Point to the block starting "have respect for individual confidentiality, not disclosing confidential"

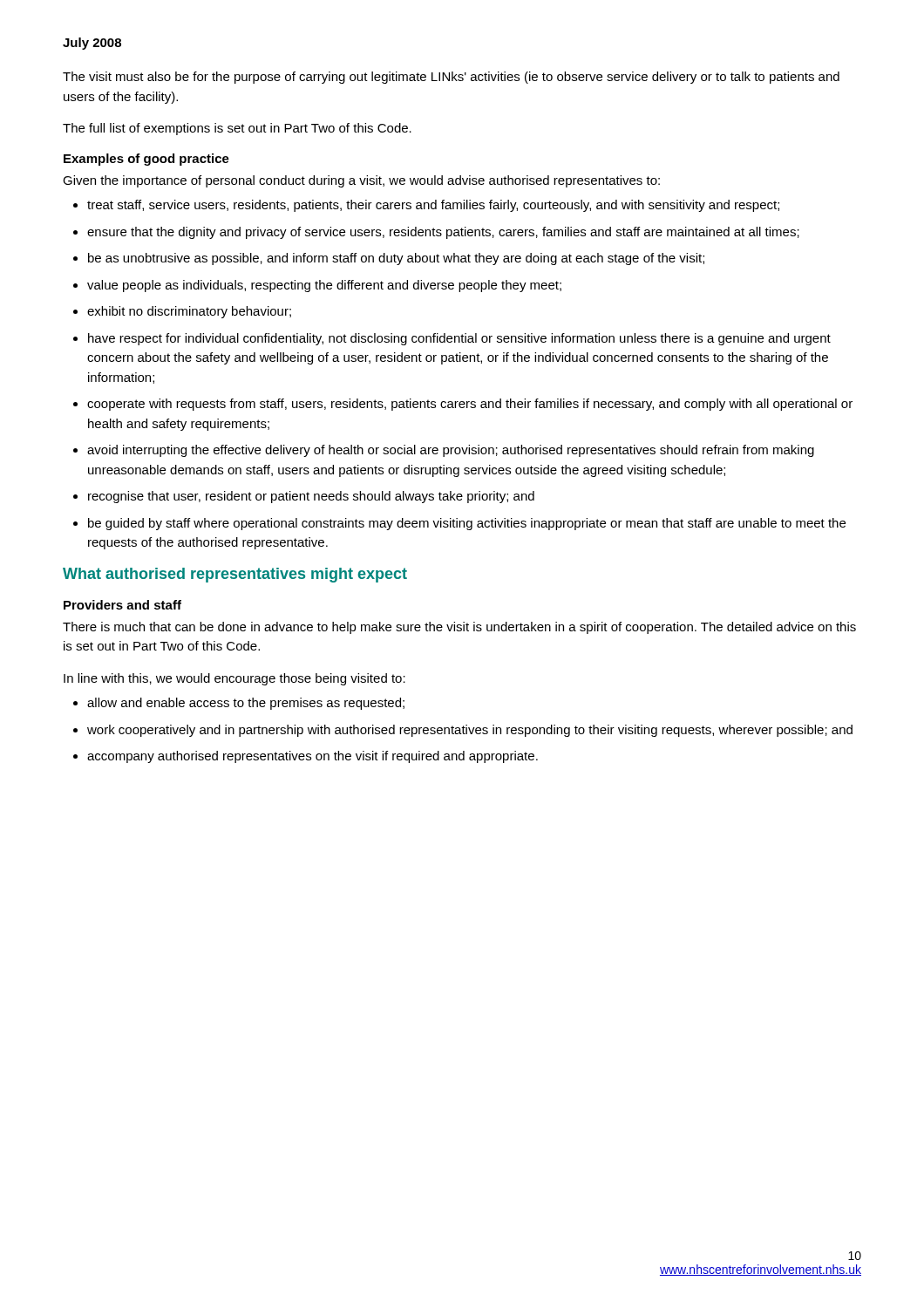tap(459, 357)
